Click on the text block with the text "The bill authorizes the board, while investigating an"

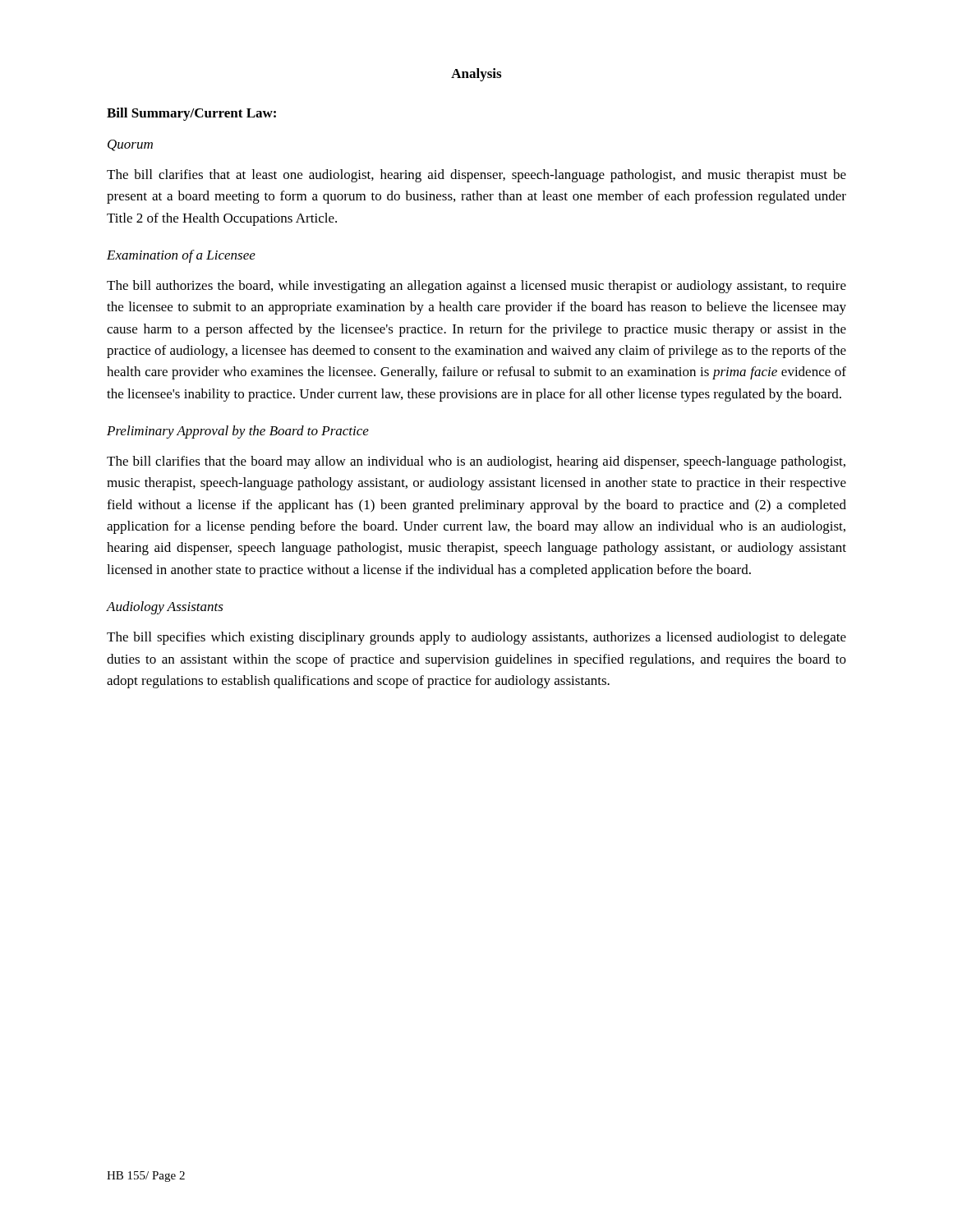(x=476, y=340)
